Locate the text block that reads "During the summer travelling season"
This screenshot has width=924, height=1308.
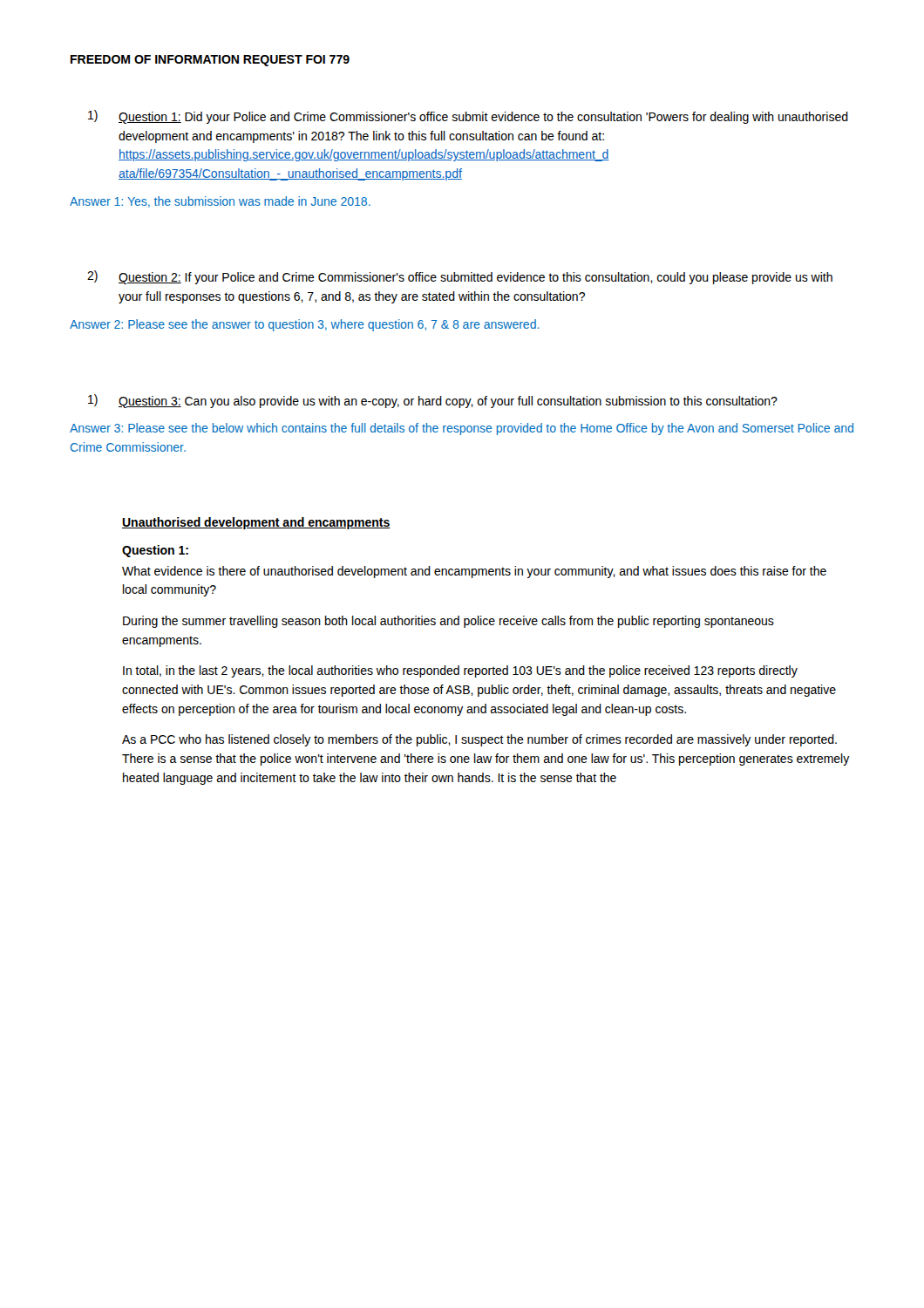point(448,630)
